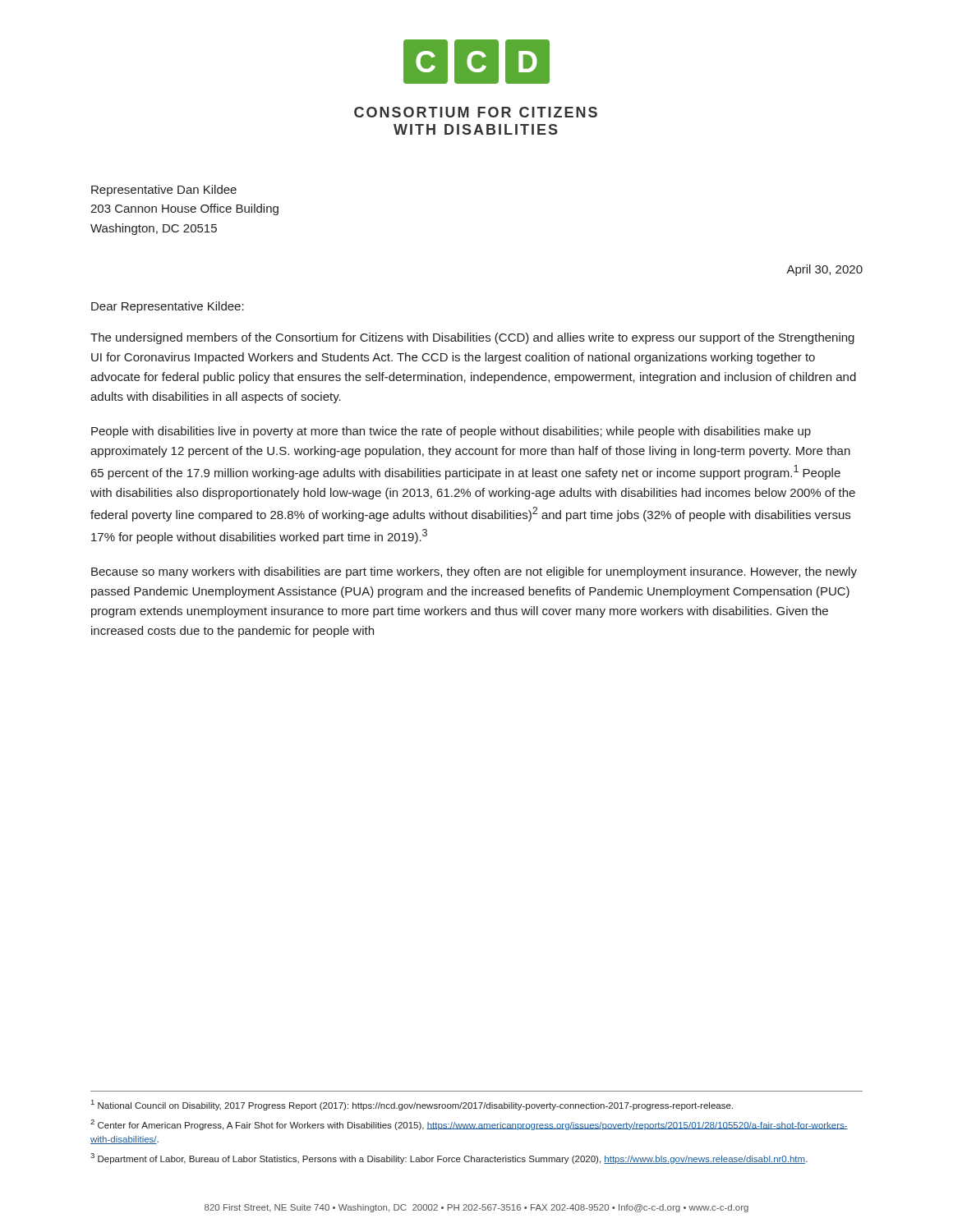This screenshot has height=1232, width=953.
Task: Locate the logo
Action: pyautogui.click(x=476, y=69)
